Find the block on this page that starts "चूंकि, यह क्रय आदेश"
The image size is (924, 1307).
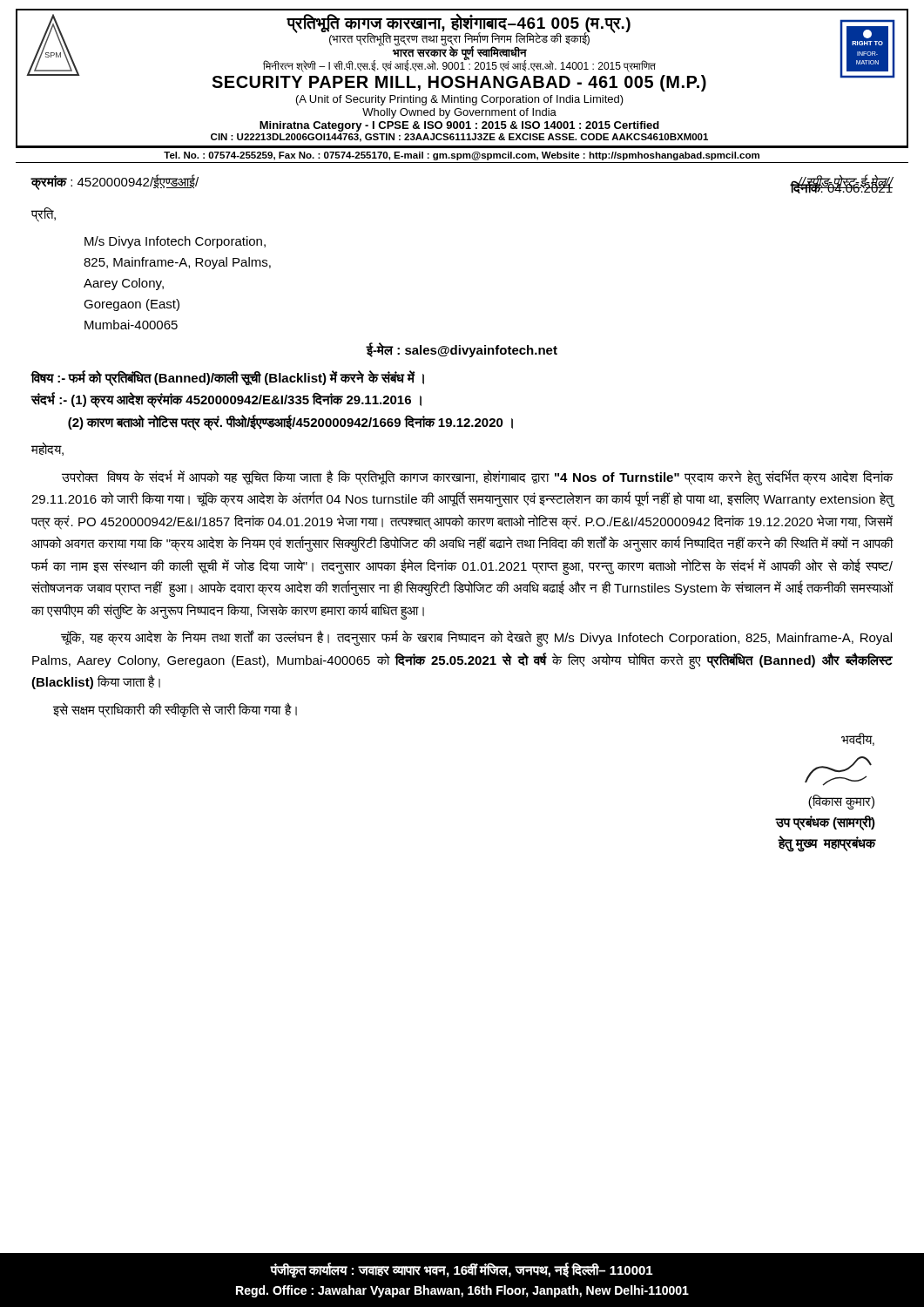pos(462,660)
